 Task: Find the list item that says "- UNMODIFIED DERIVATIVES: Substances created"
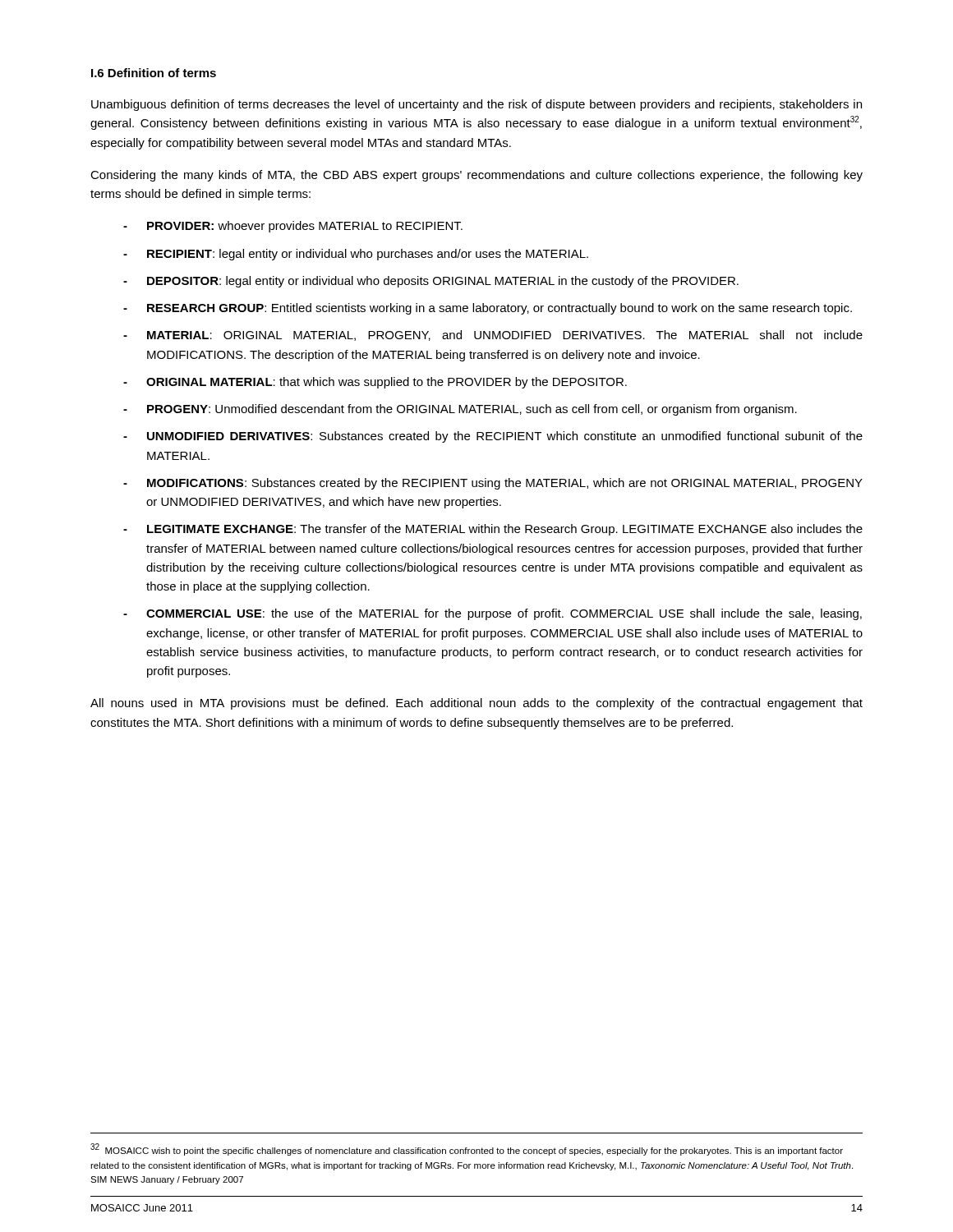tap(493, 446)
